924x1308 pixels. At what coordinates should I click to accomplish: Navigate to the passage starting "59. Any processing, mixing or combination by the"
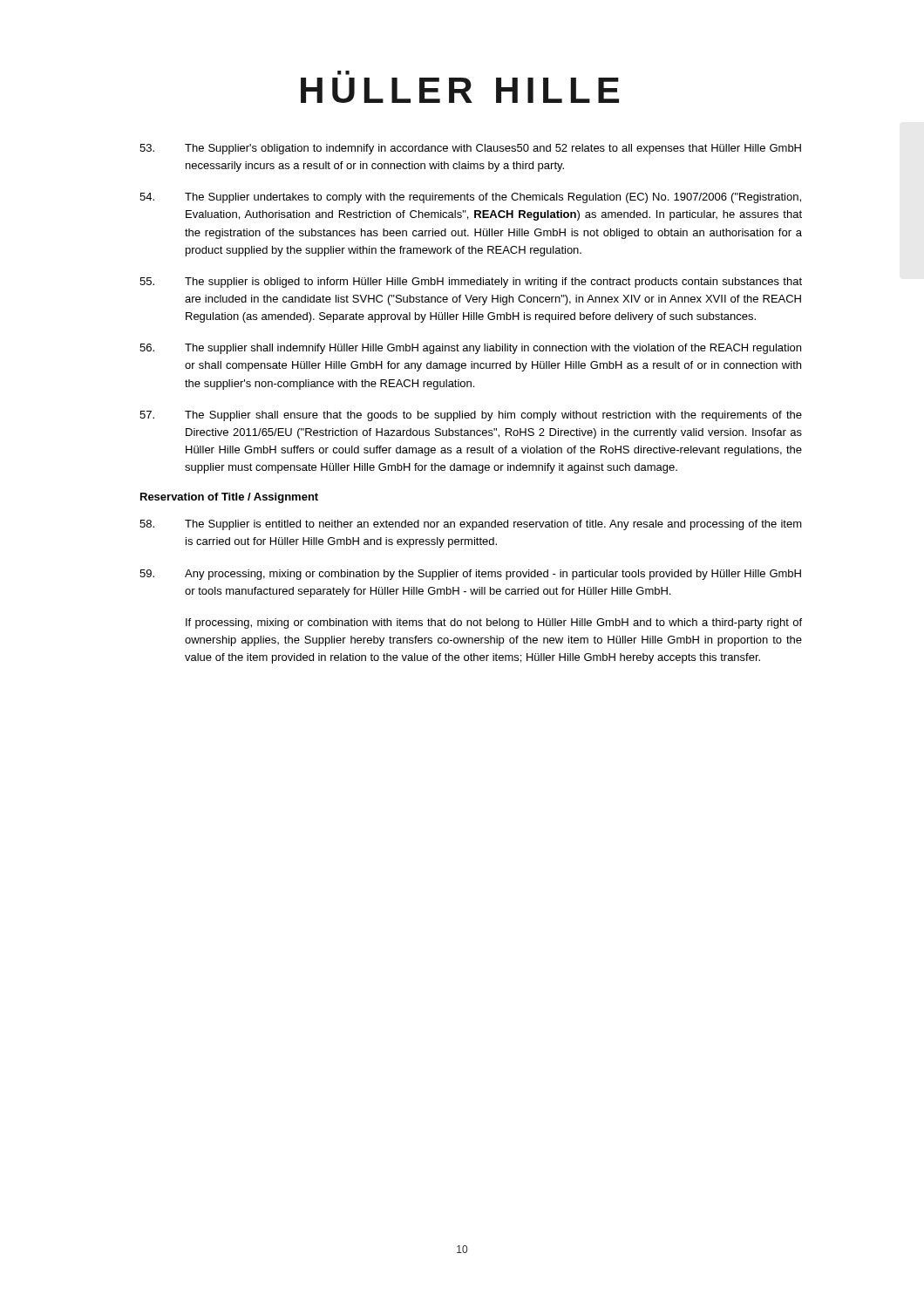coord(471,582)
